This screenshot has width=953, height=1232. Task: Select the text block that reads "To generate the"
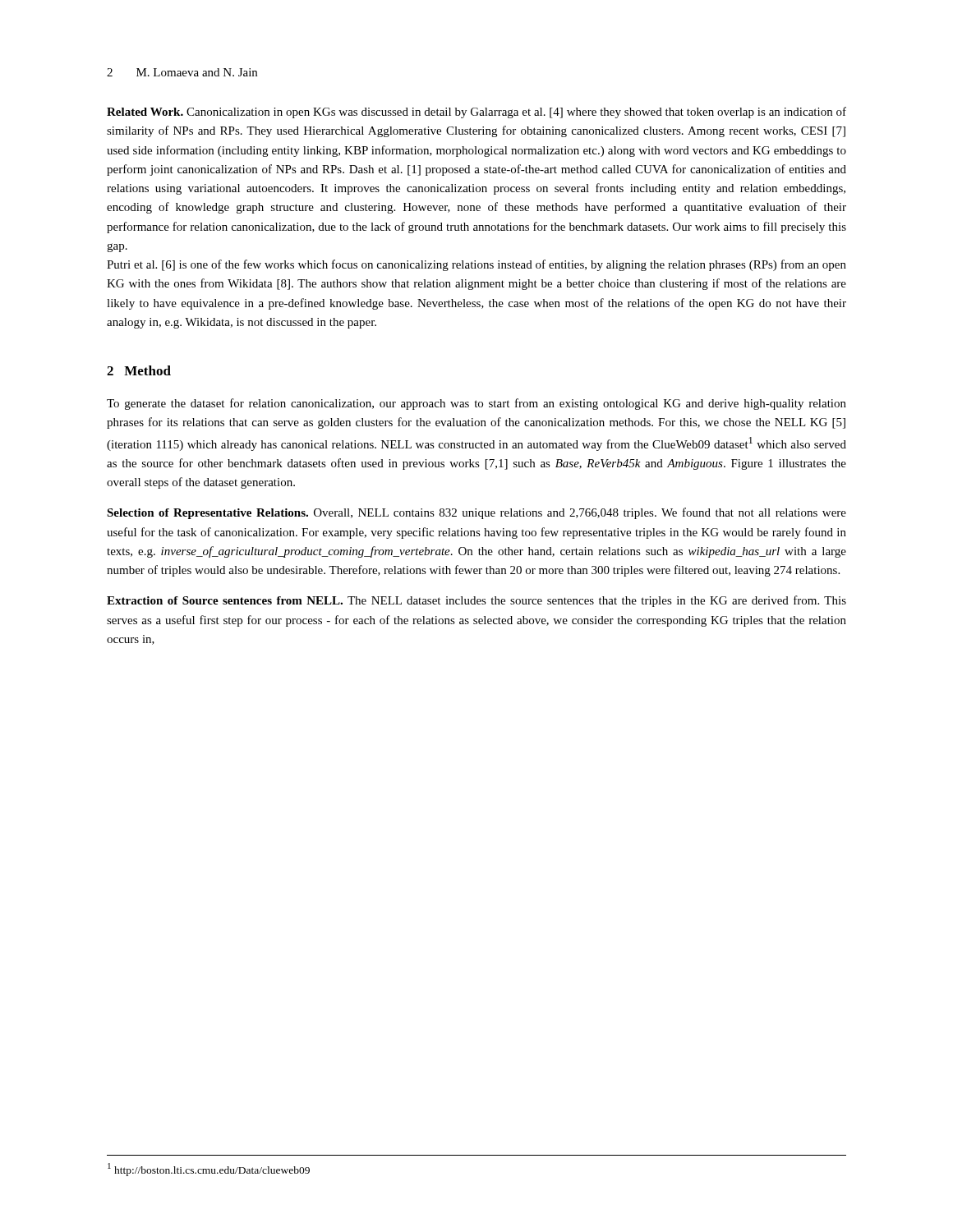click(x=476, y=443)
